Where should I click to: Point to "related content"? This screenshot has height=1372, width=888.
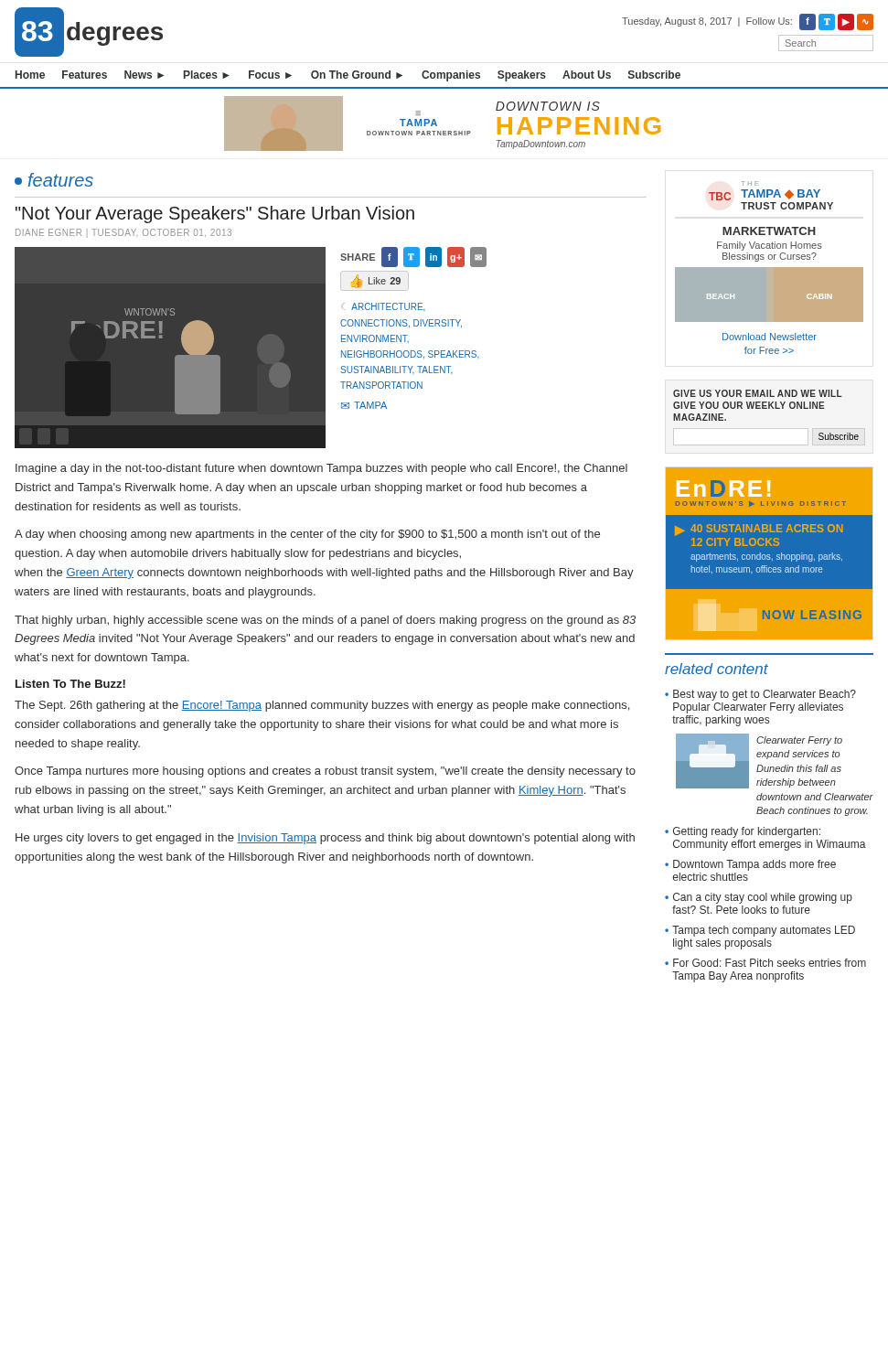coord(716,669)
